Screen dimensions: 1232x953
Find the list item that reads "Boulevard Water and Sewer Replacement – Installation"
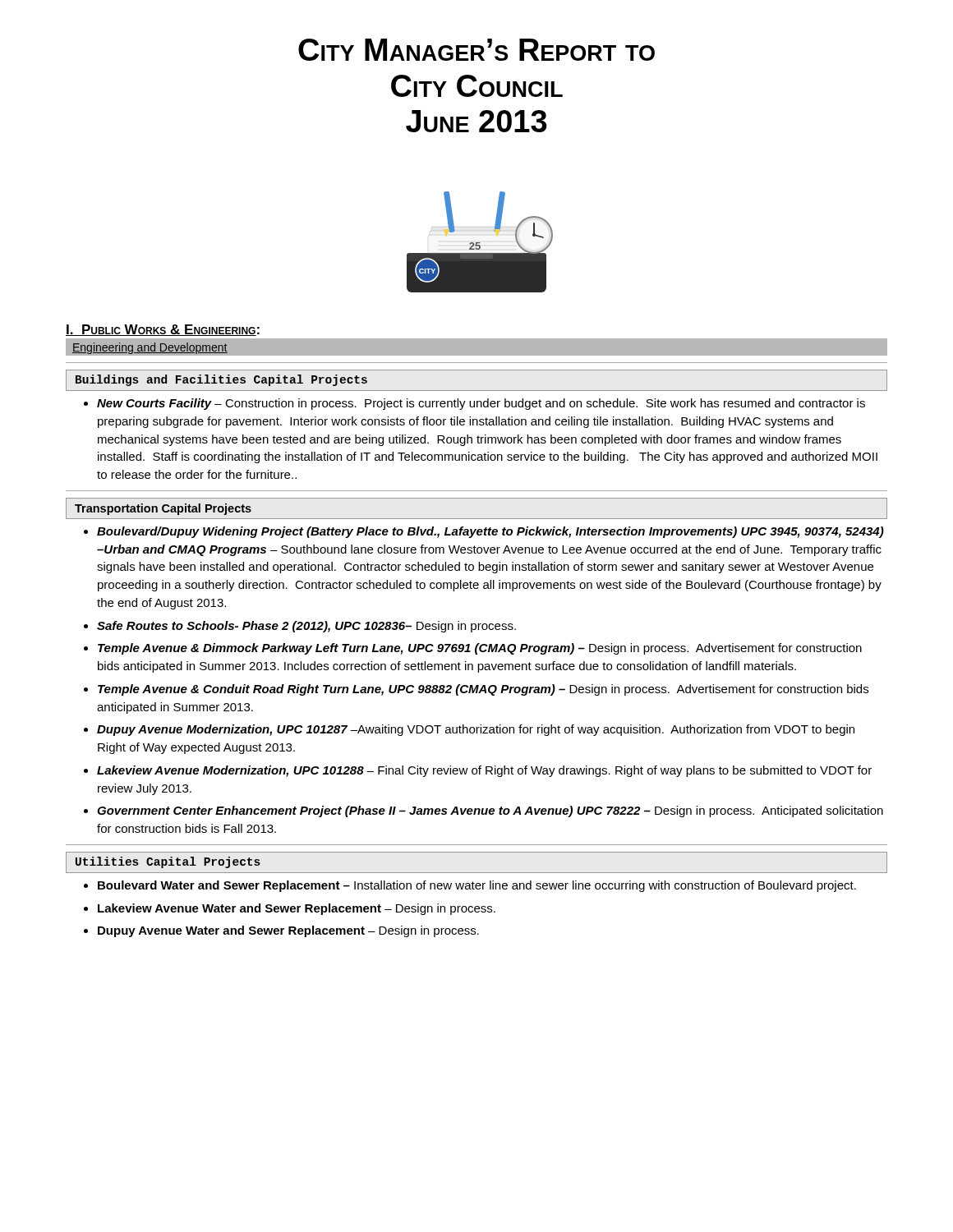[477, 885]
